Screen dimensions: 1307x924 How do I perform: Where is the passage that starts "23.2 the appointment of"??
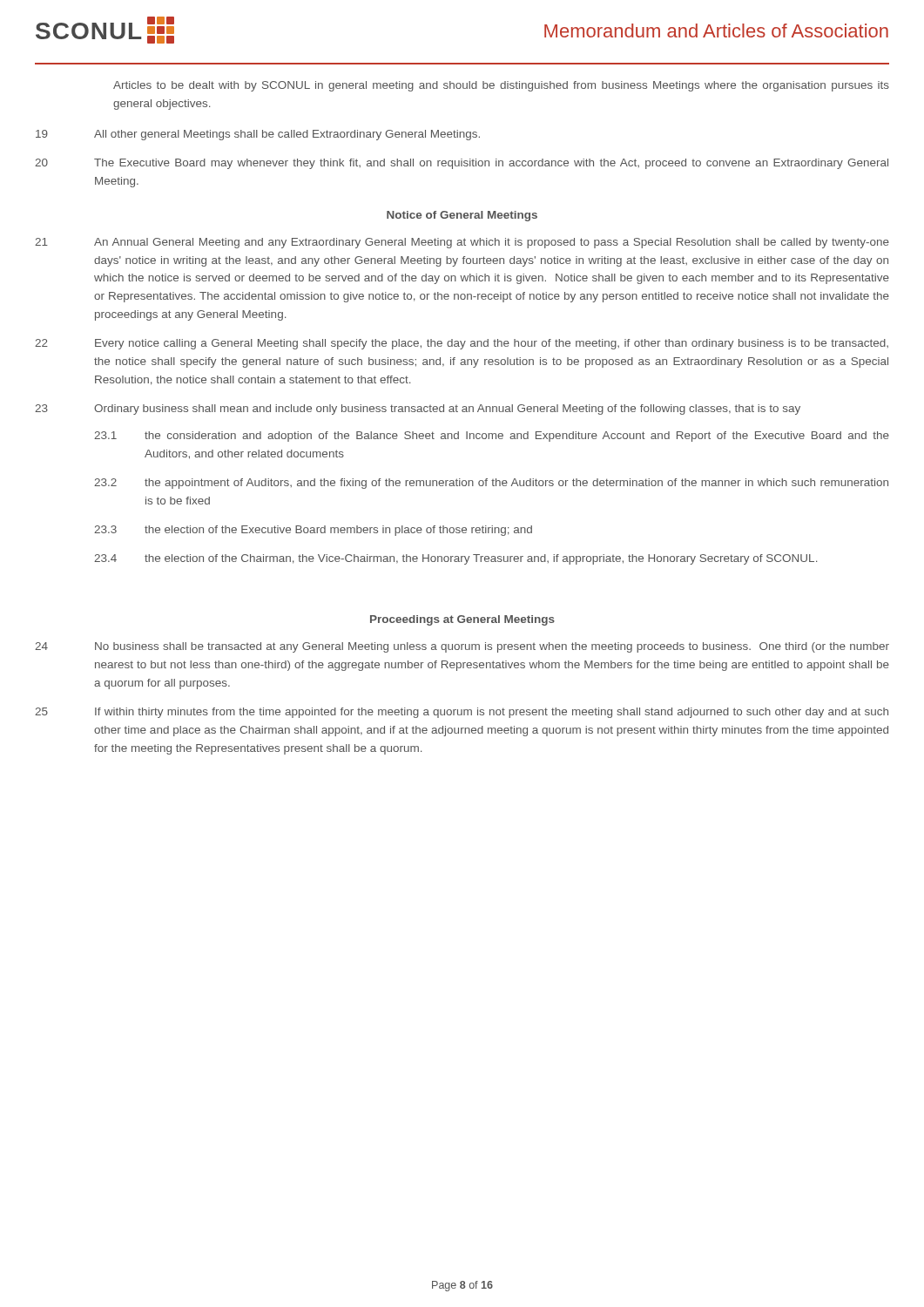pos(492,492)
